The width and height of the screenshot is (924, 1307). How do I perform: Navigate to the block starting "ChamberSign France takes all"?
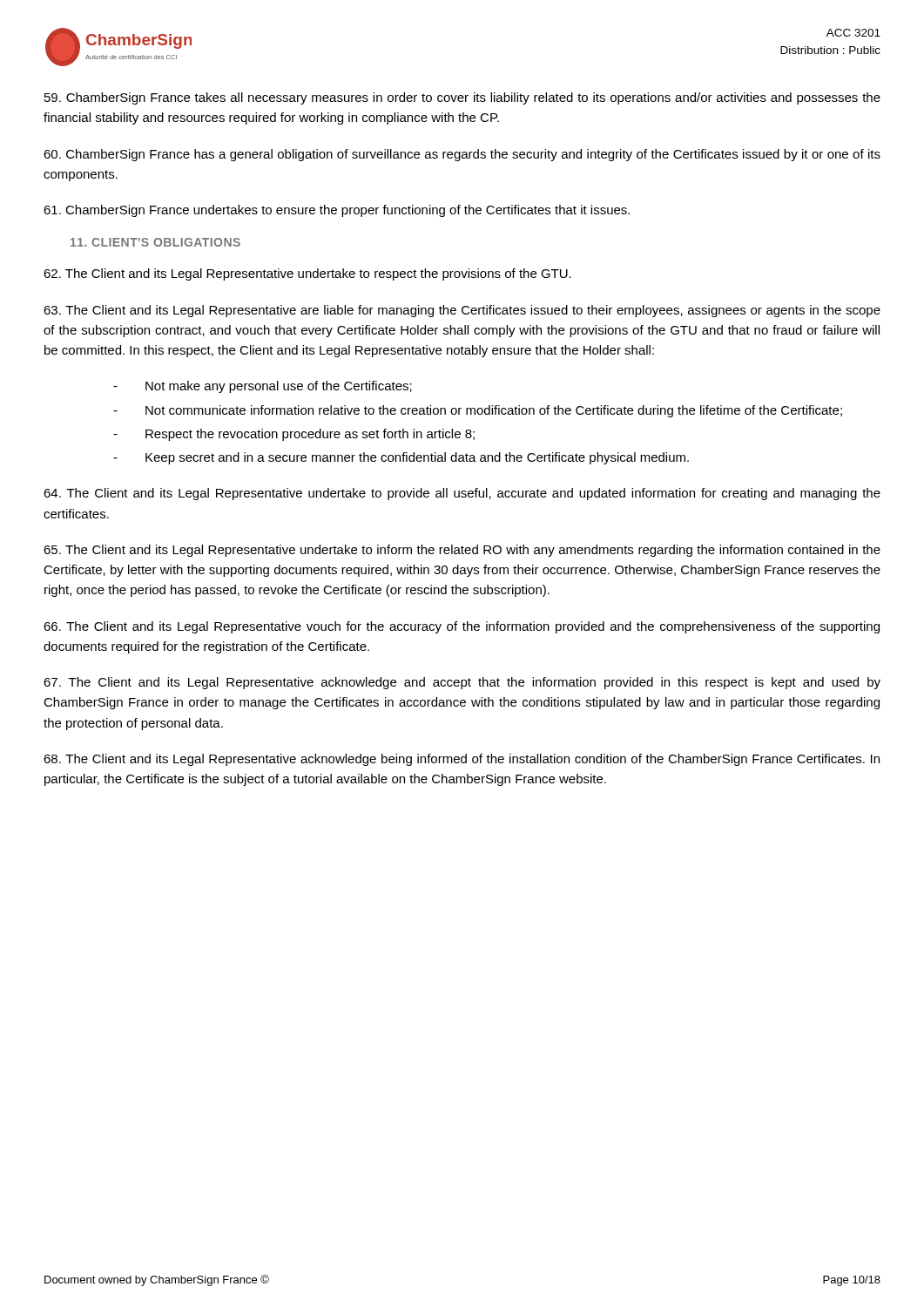pos(462,107)
